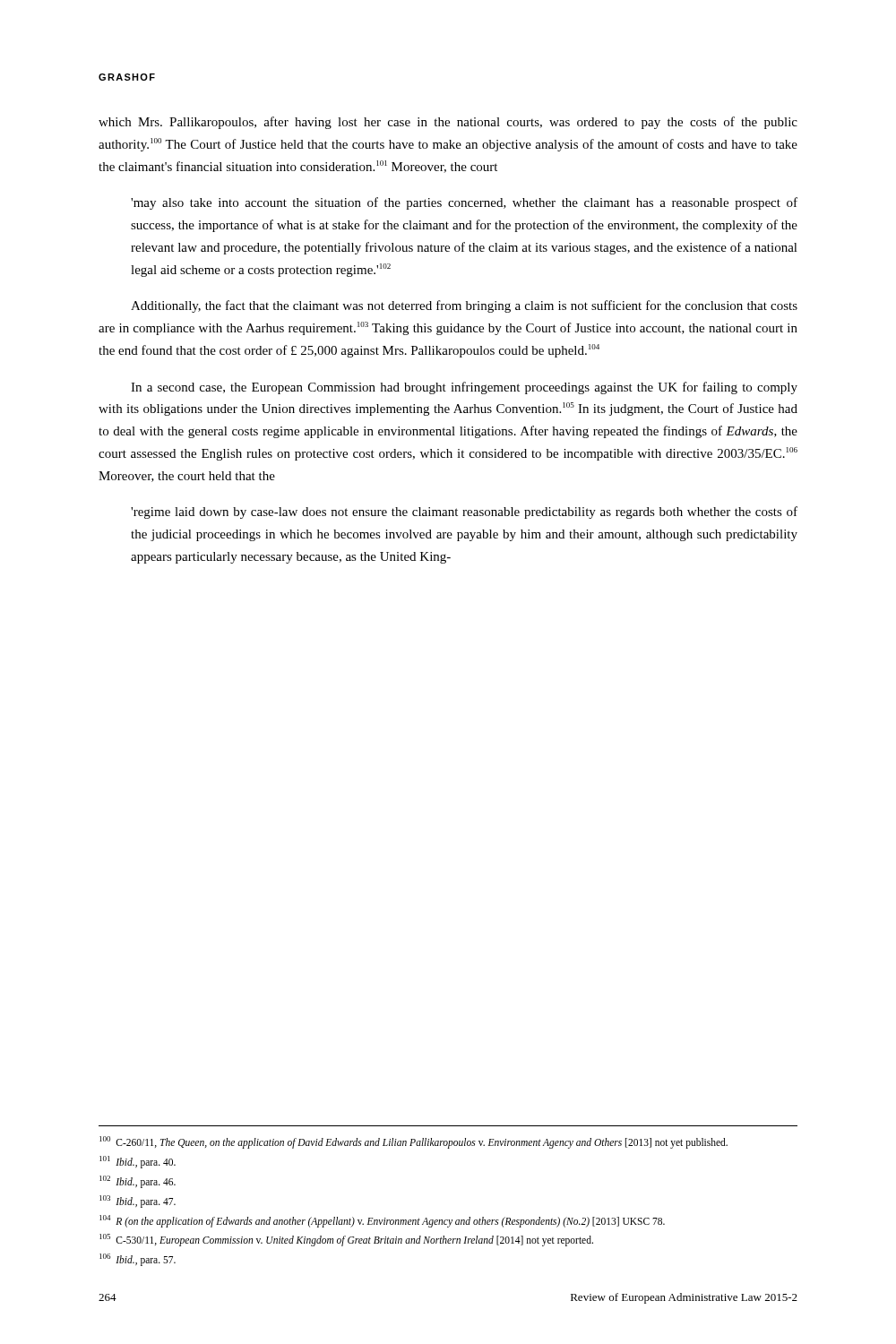The image size is (896, 1344).
Task: Point to the block beginning "'may also take into account the situation of"
Action: 464,236
